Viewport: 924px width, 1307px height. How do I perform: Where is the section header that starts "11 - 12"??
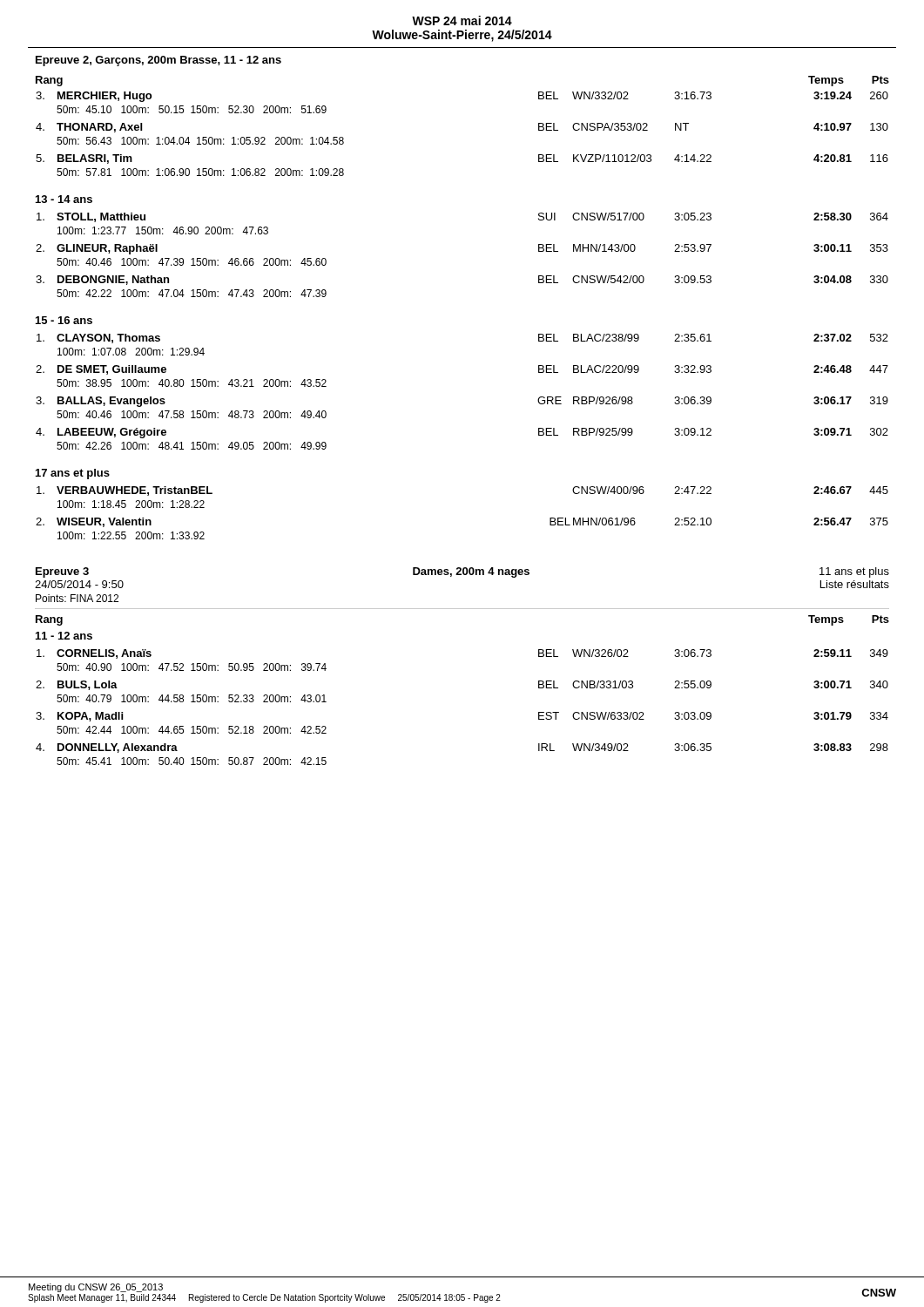64,636
